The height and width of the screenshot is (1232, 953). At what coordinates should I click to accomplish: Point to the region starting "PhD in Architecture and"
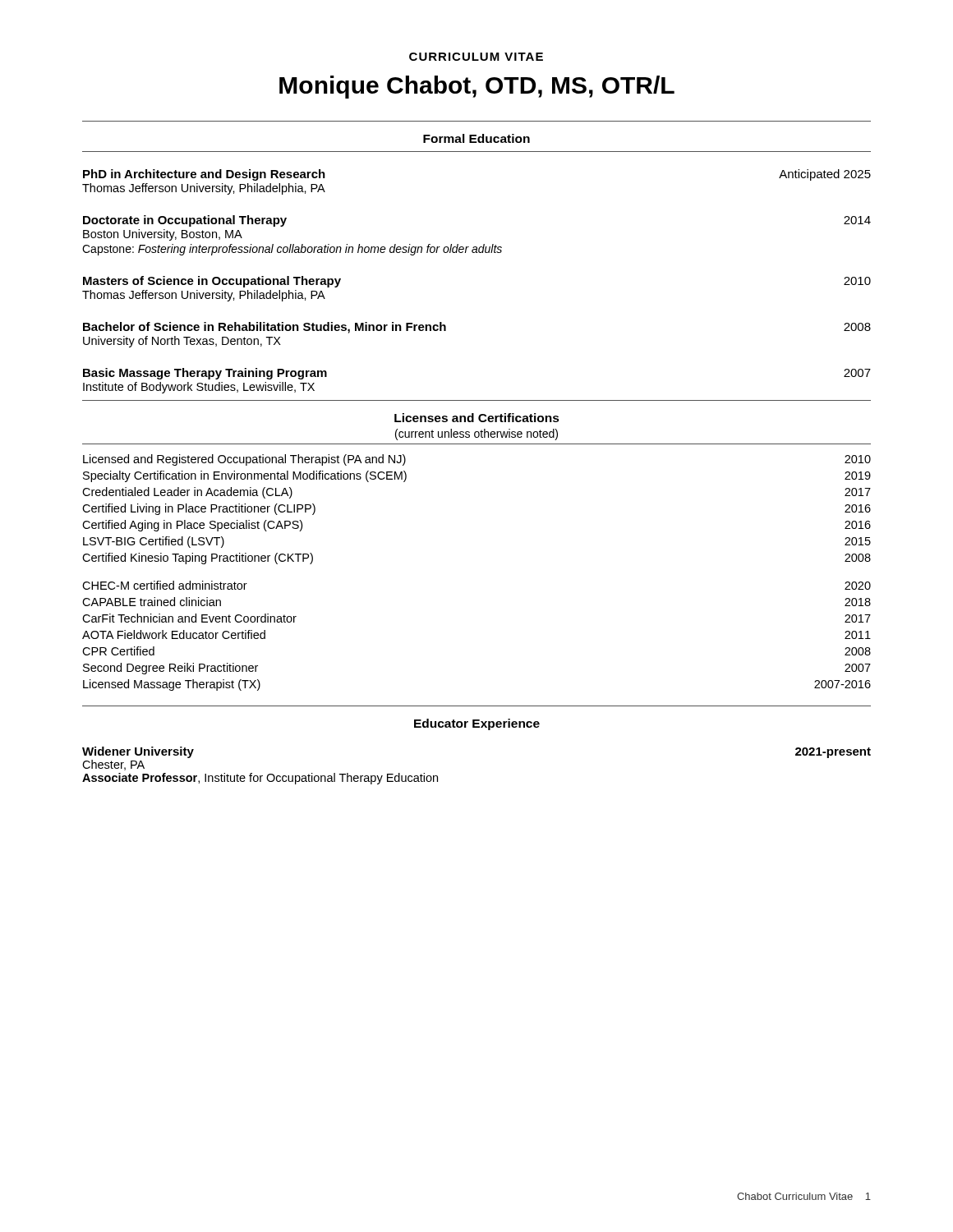[203, 175]
